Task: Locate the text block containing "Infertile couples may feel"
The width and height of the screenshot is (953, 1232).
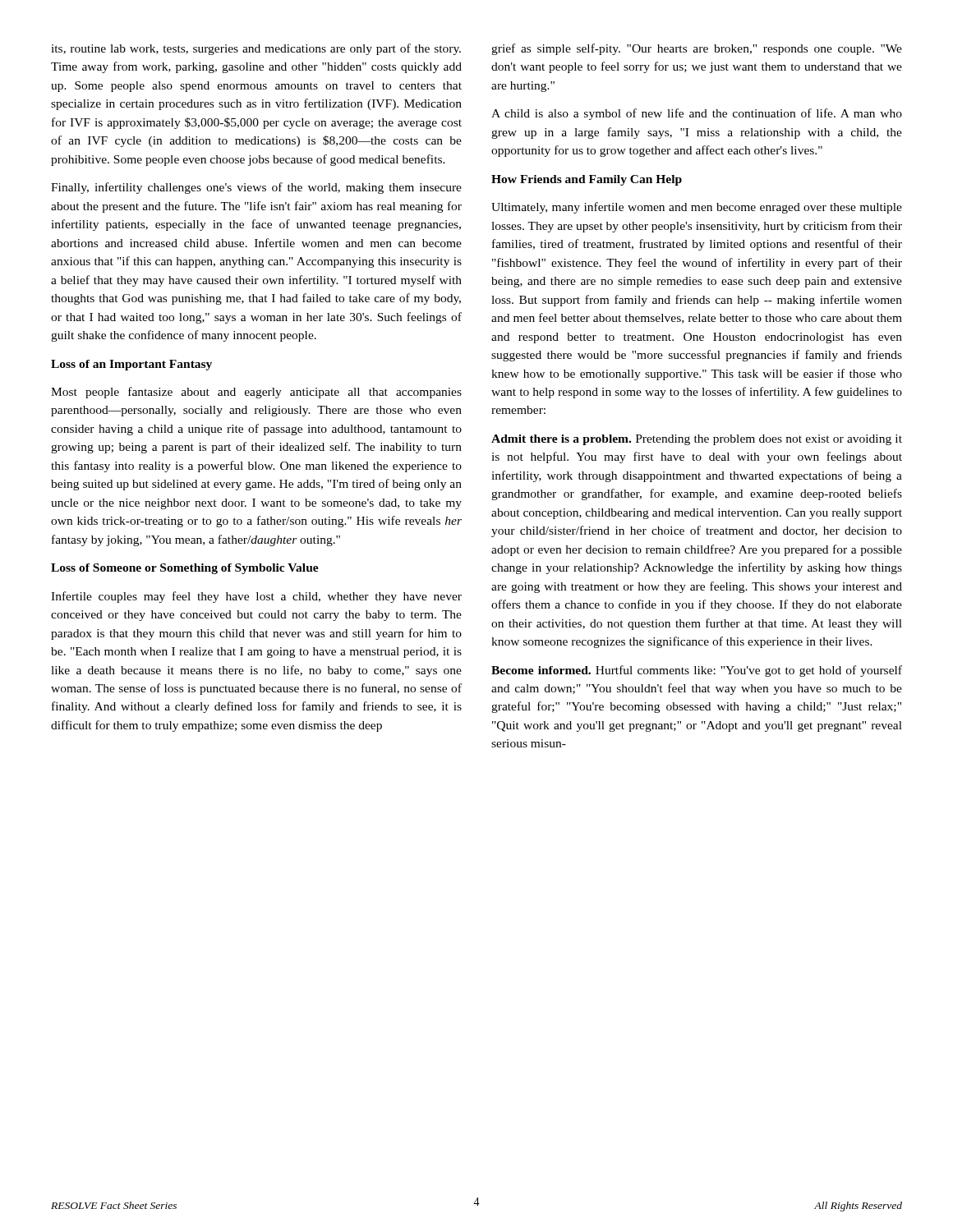Action: pos(256,661)
